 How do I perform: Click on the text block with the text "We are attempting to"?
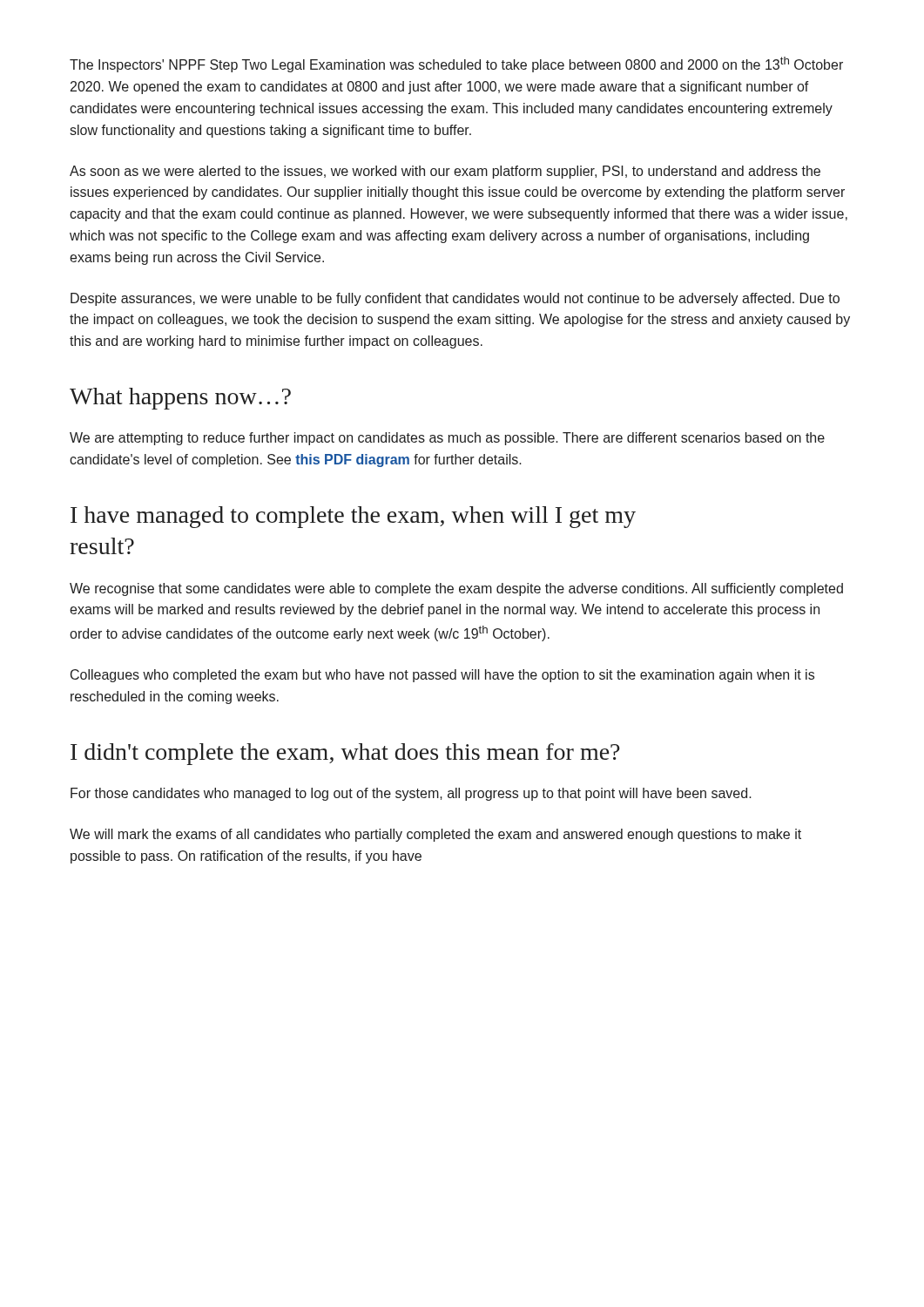pos(447,449)
